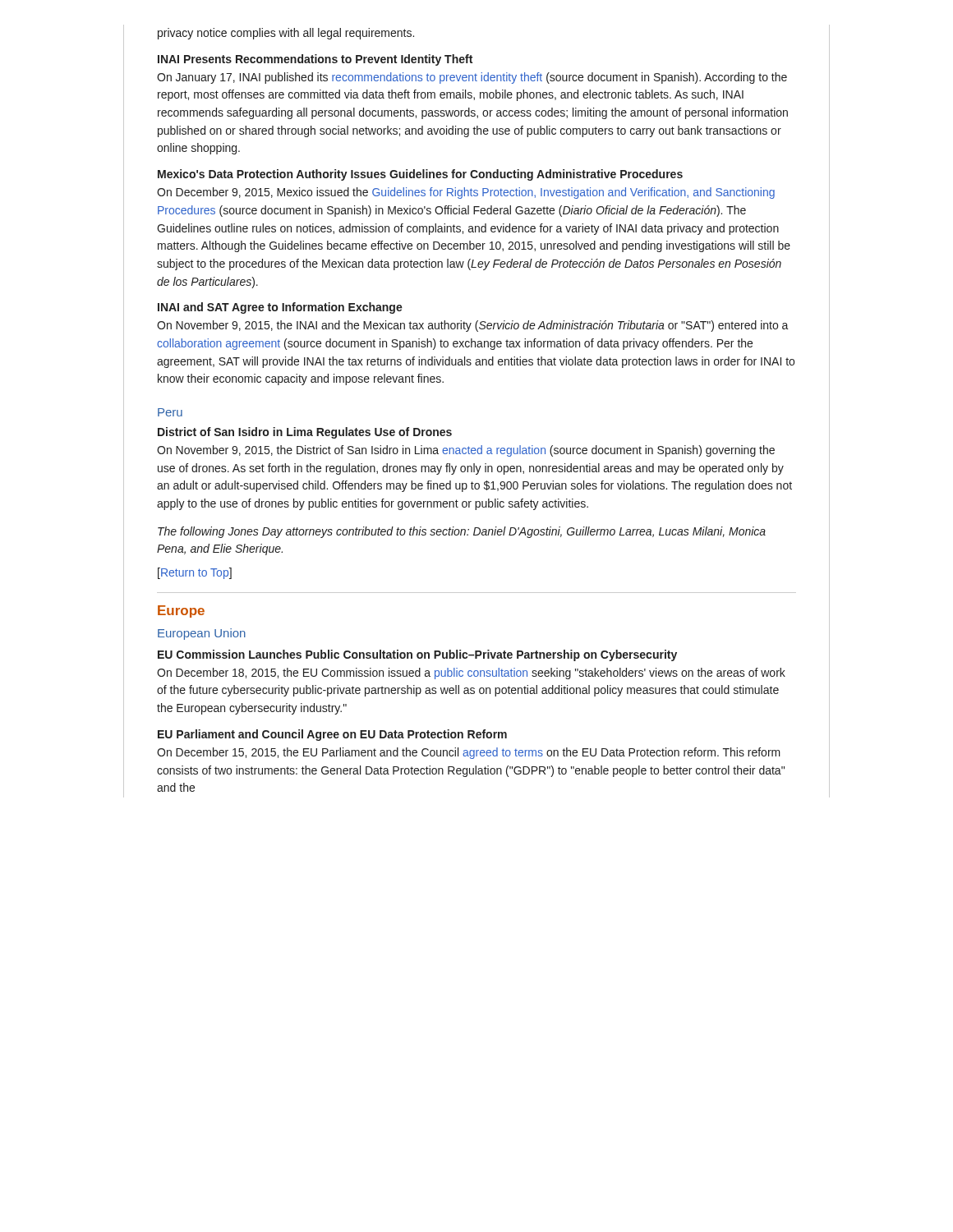Select the section header with the text "District of San Isidro in Lima"
953x1232 pixels.
pyautogui.click(x=305, y=432)
